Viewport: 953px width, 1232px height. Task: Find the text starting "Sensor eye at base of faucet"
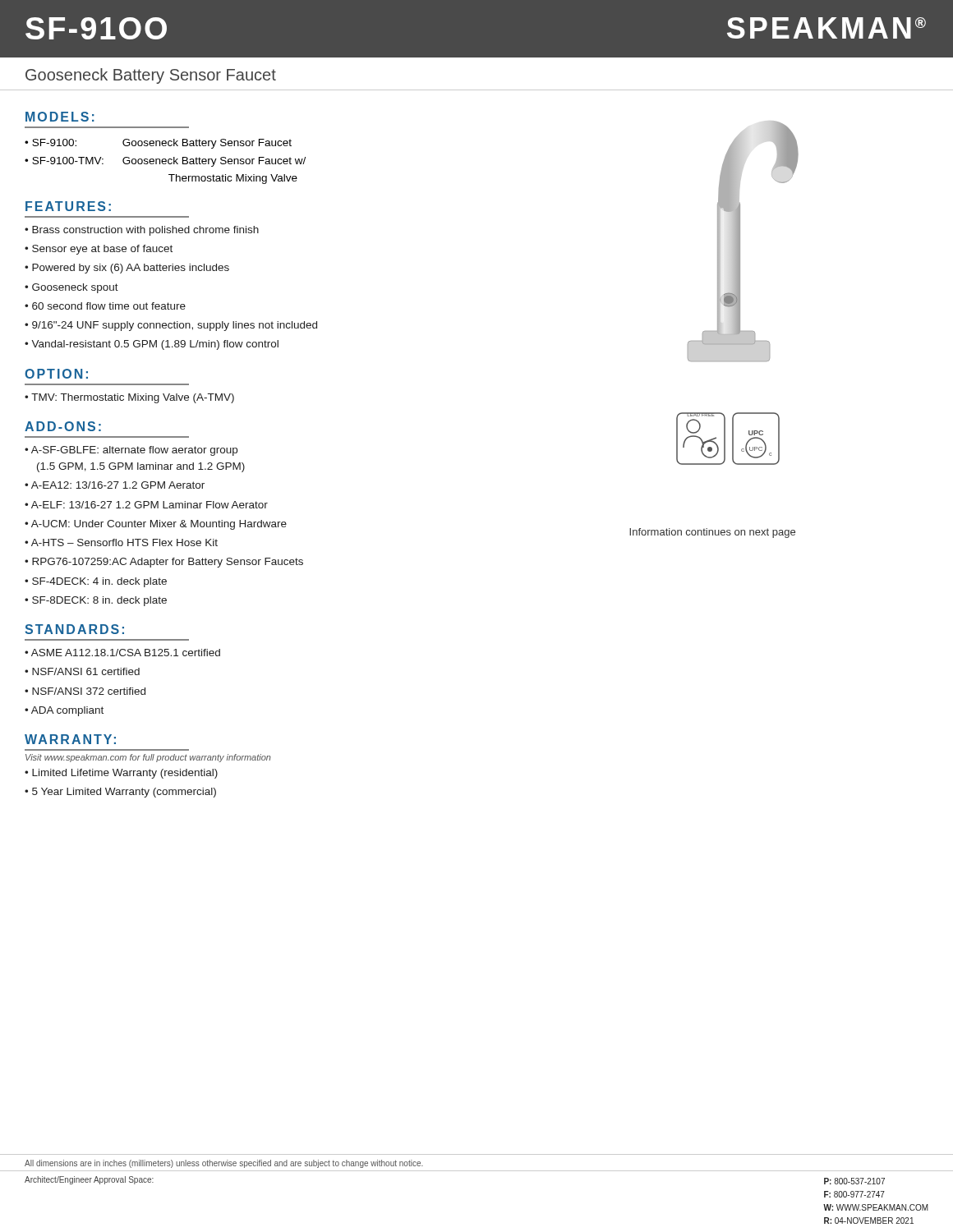(x=102, y=248)
